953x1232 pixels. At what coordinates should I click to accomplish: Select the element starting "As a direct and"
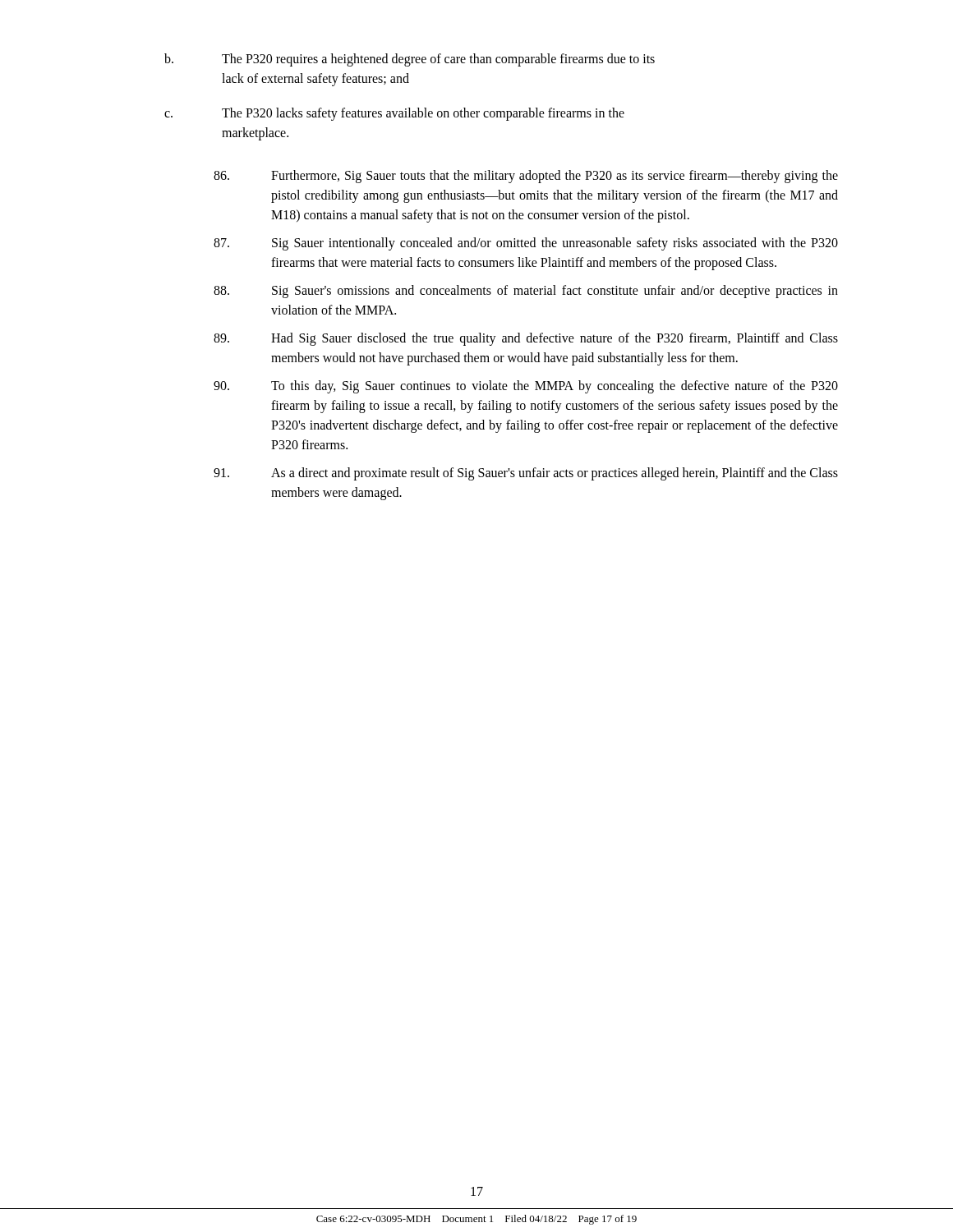pyautogui.click(x=476, y=483)
